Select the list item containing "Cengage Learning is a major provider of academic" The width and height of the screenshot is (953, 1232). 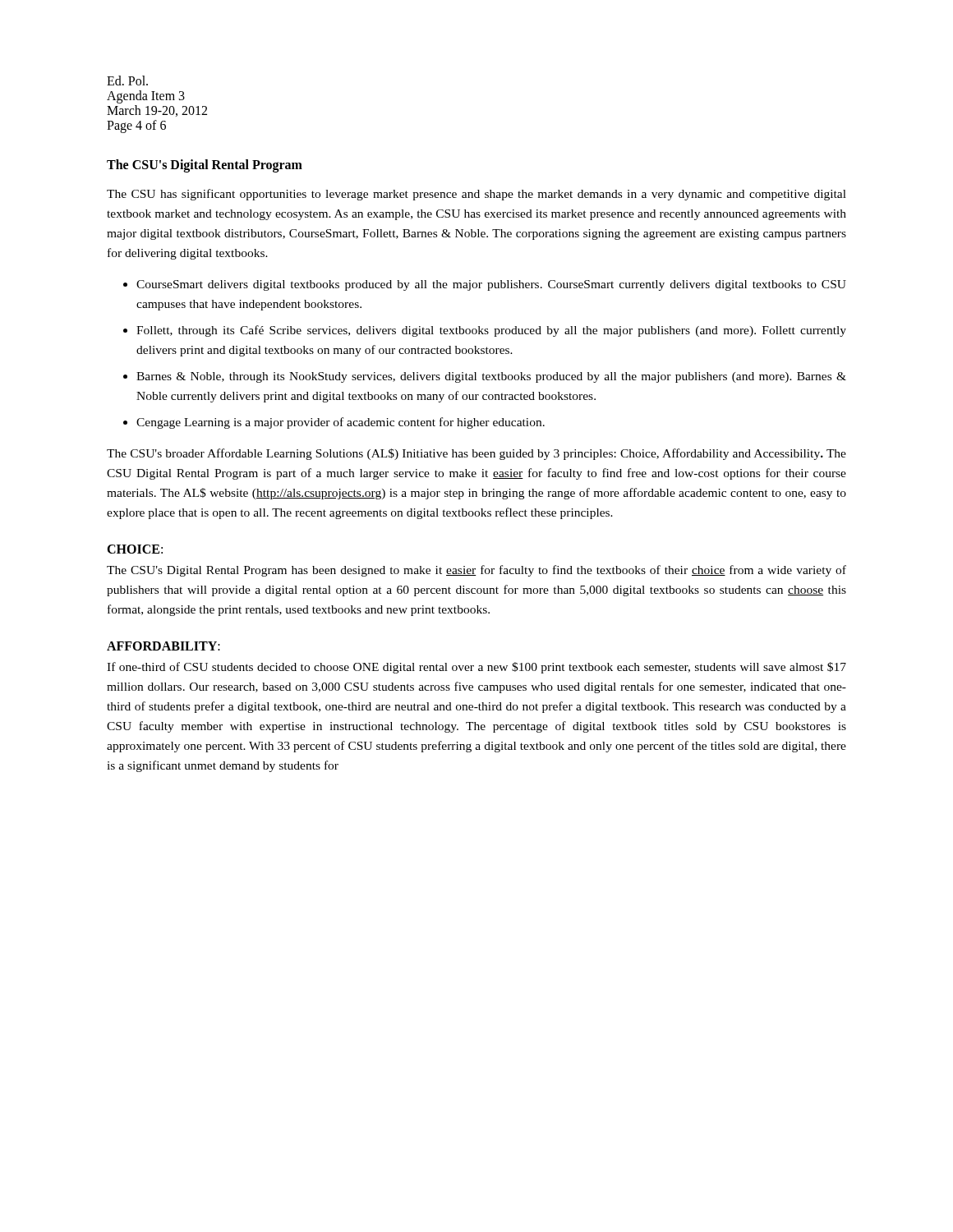pos(341,422)
